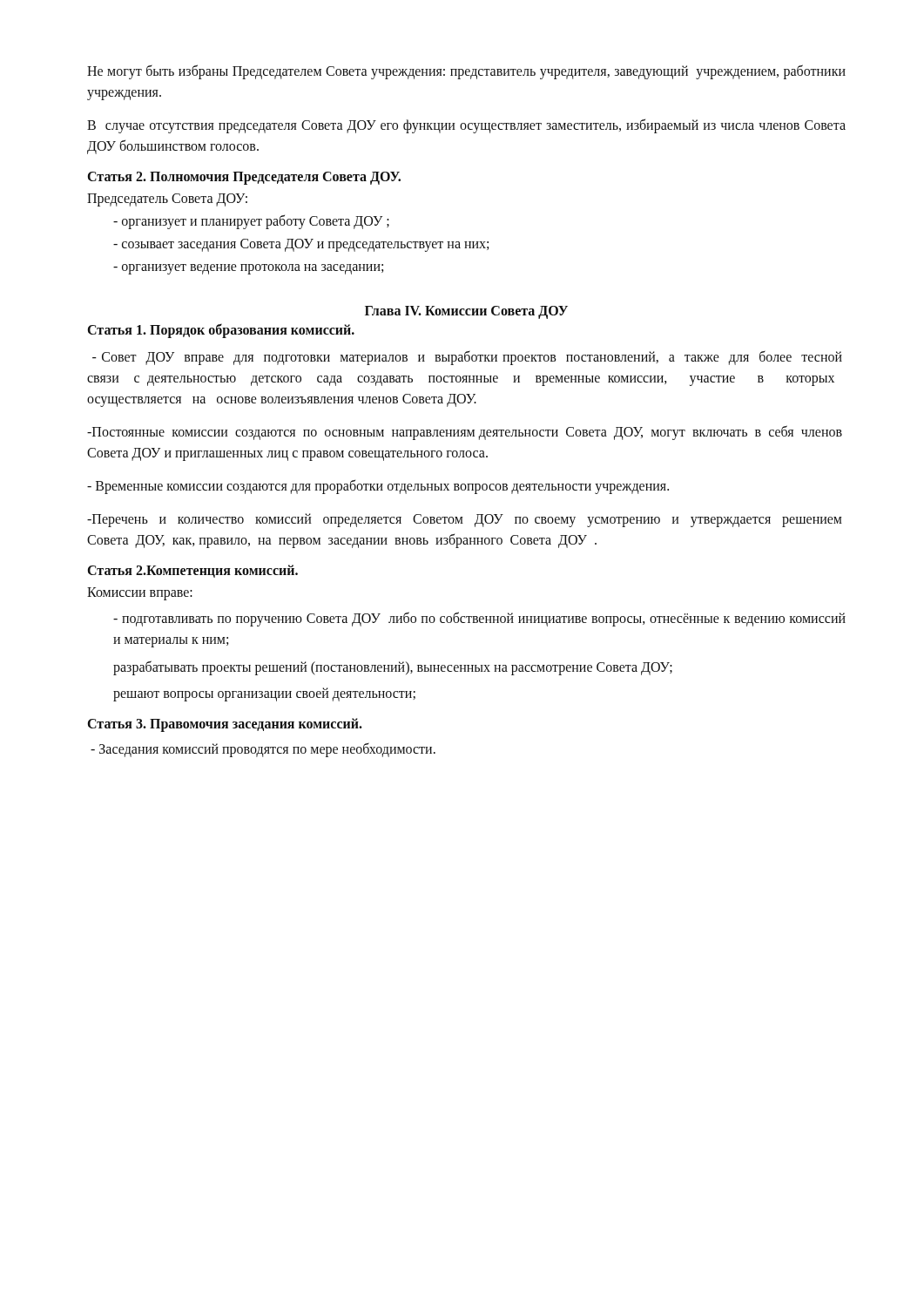Select the section header containing "Статья 2. Полномочия Председателя Совета ДОУ."
Screen dimensions: 1307x924
[x=244, y=176]
